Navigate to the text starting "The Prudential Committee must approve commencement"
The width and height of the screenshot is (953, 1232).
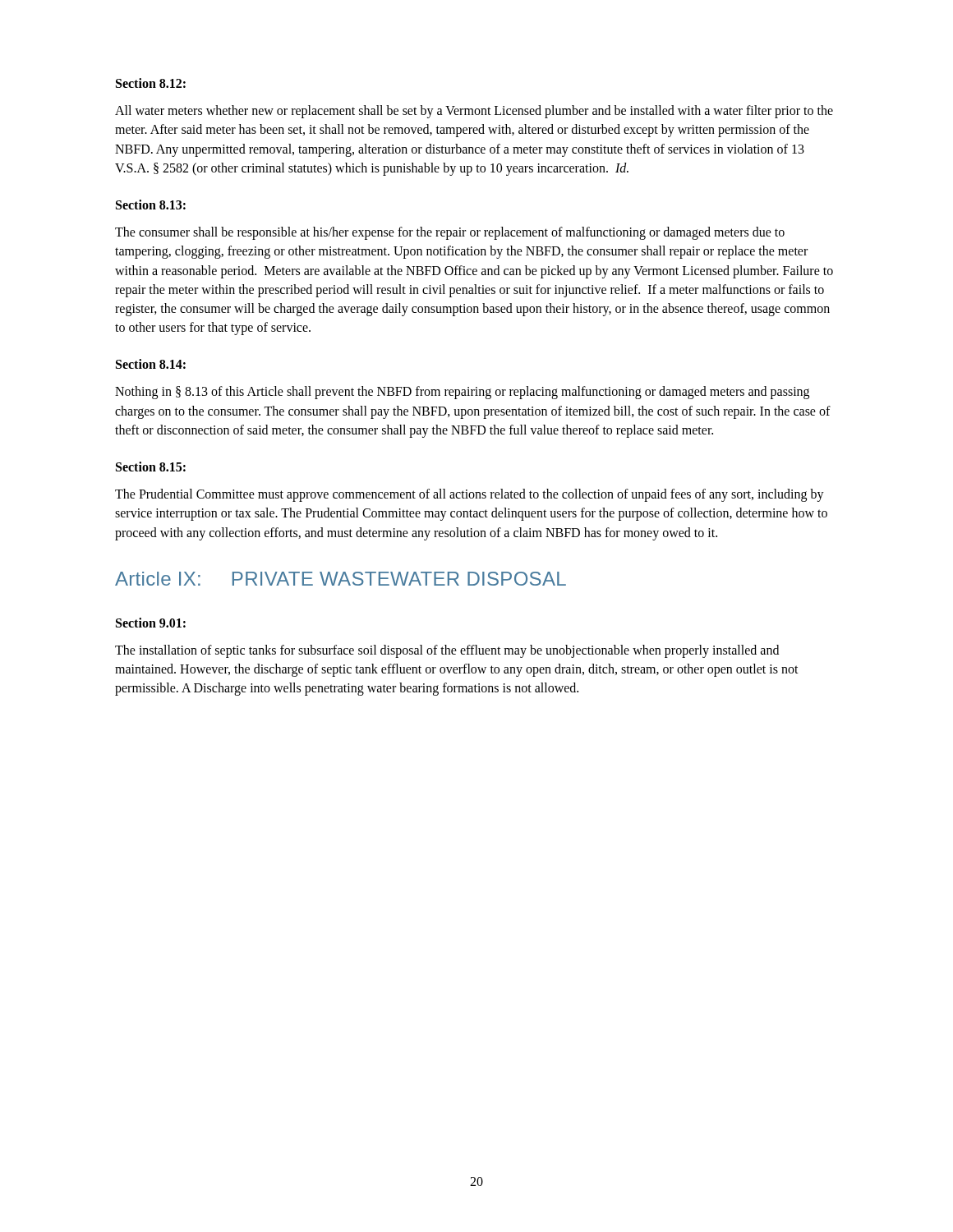(471, 513)
